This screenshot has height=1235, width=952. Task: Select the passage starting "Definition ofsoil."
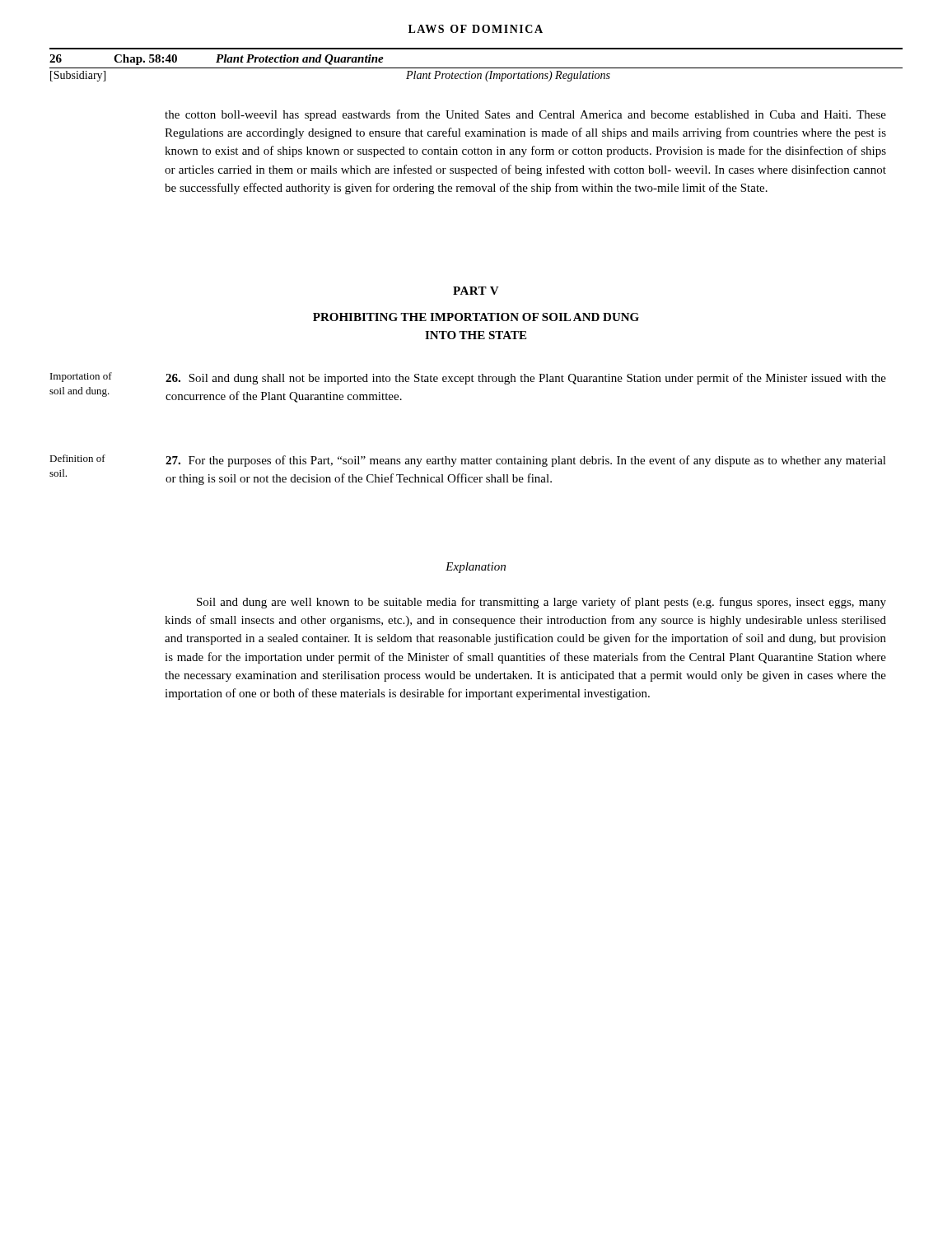77,465
